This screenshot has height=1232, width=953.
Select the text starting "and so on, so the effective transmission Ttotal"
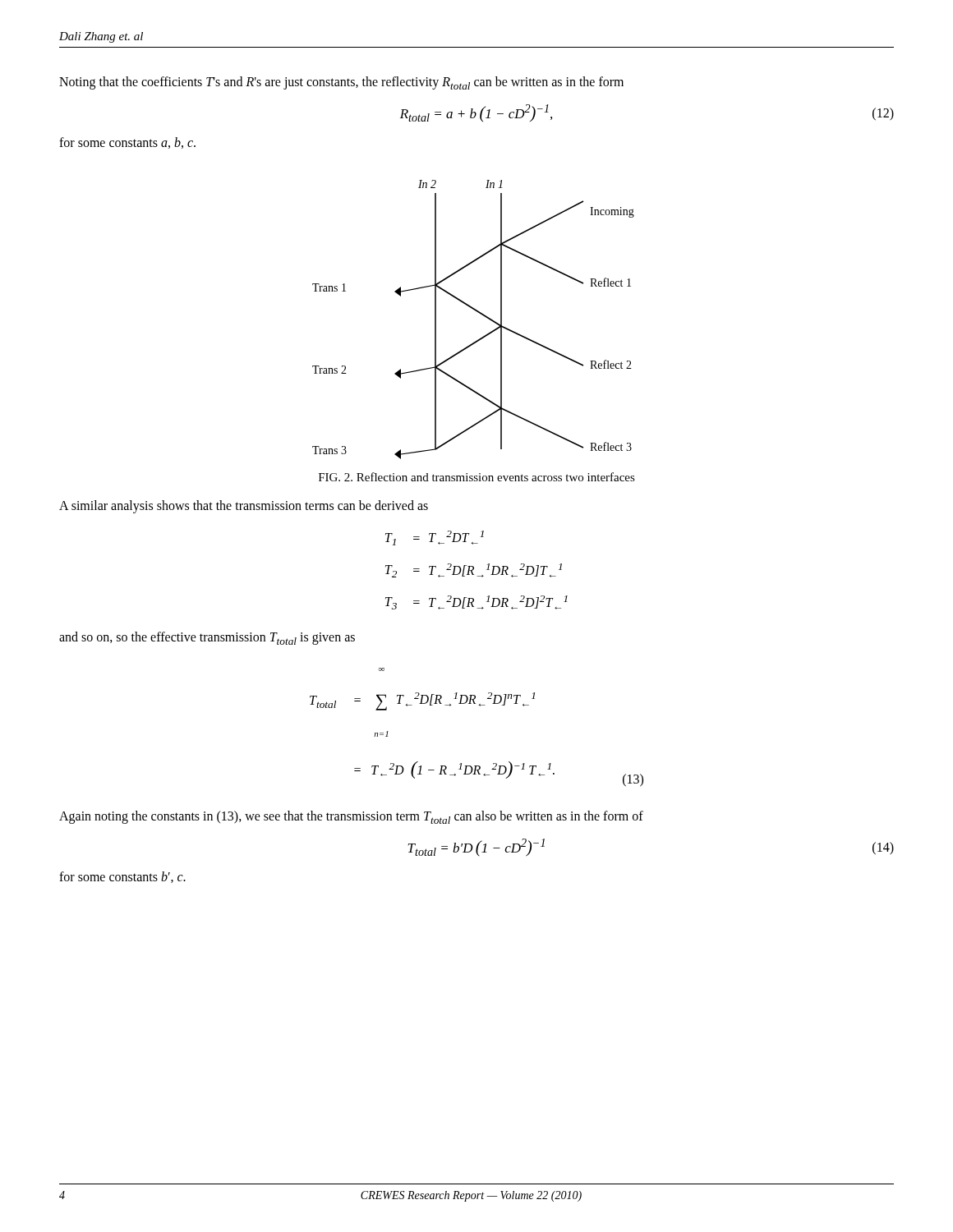(207, 639)
